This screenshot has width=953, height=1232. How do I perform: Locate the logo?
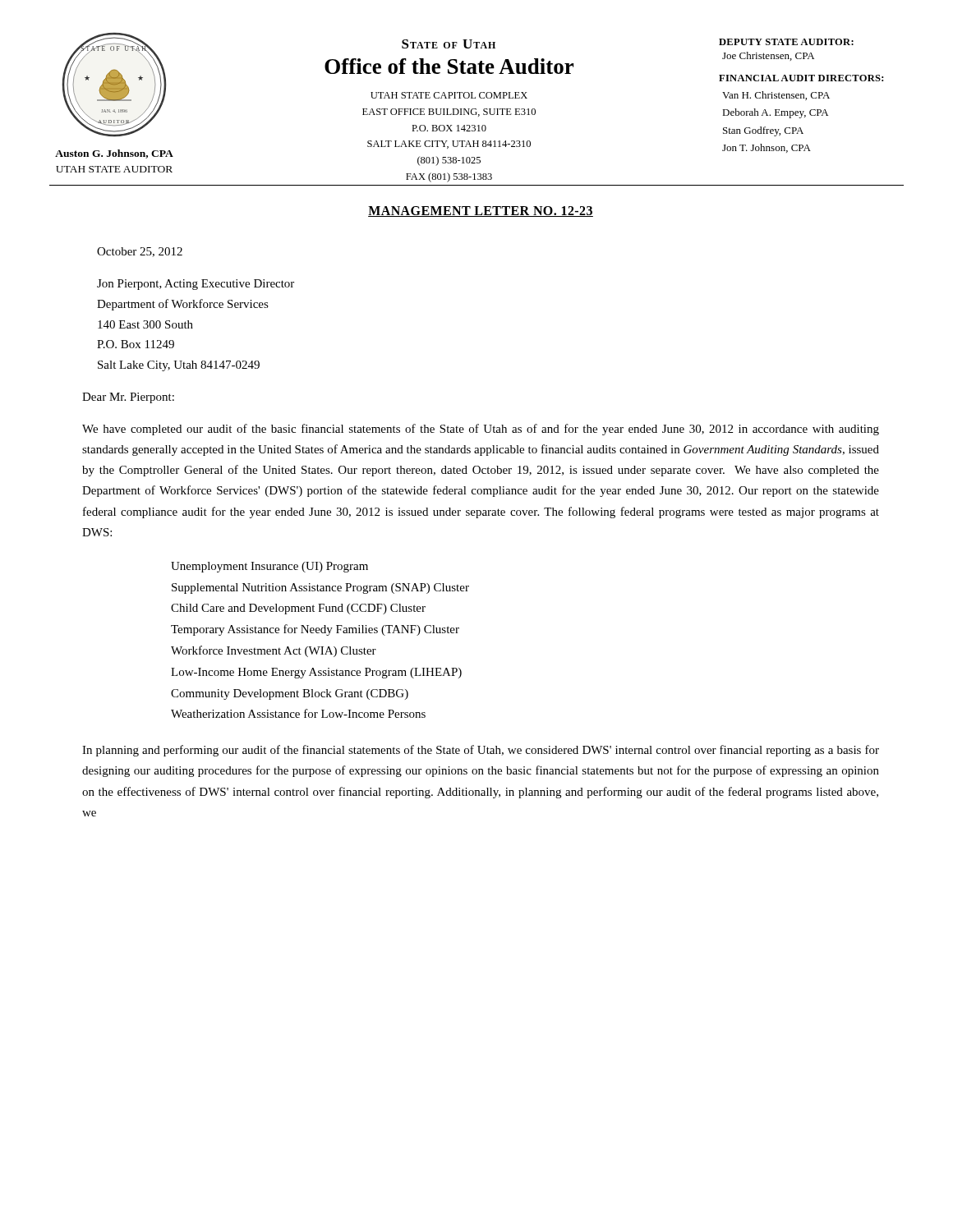pos(114,86)
